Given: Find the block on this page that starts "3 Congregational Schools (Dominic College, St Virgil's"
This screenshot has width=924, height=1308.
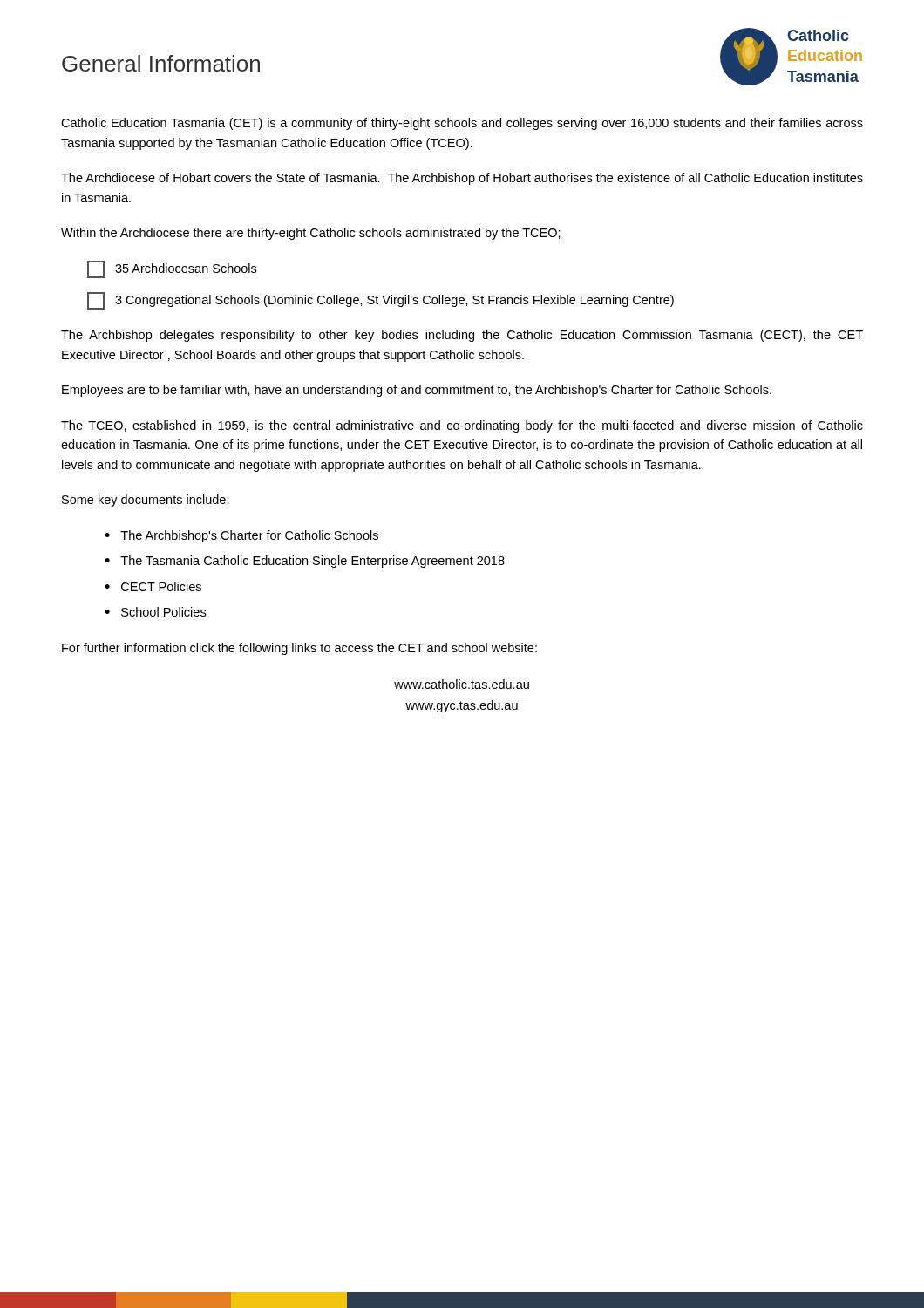Looking at the screenshot, I should (381, 300).
